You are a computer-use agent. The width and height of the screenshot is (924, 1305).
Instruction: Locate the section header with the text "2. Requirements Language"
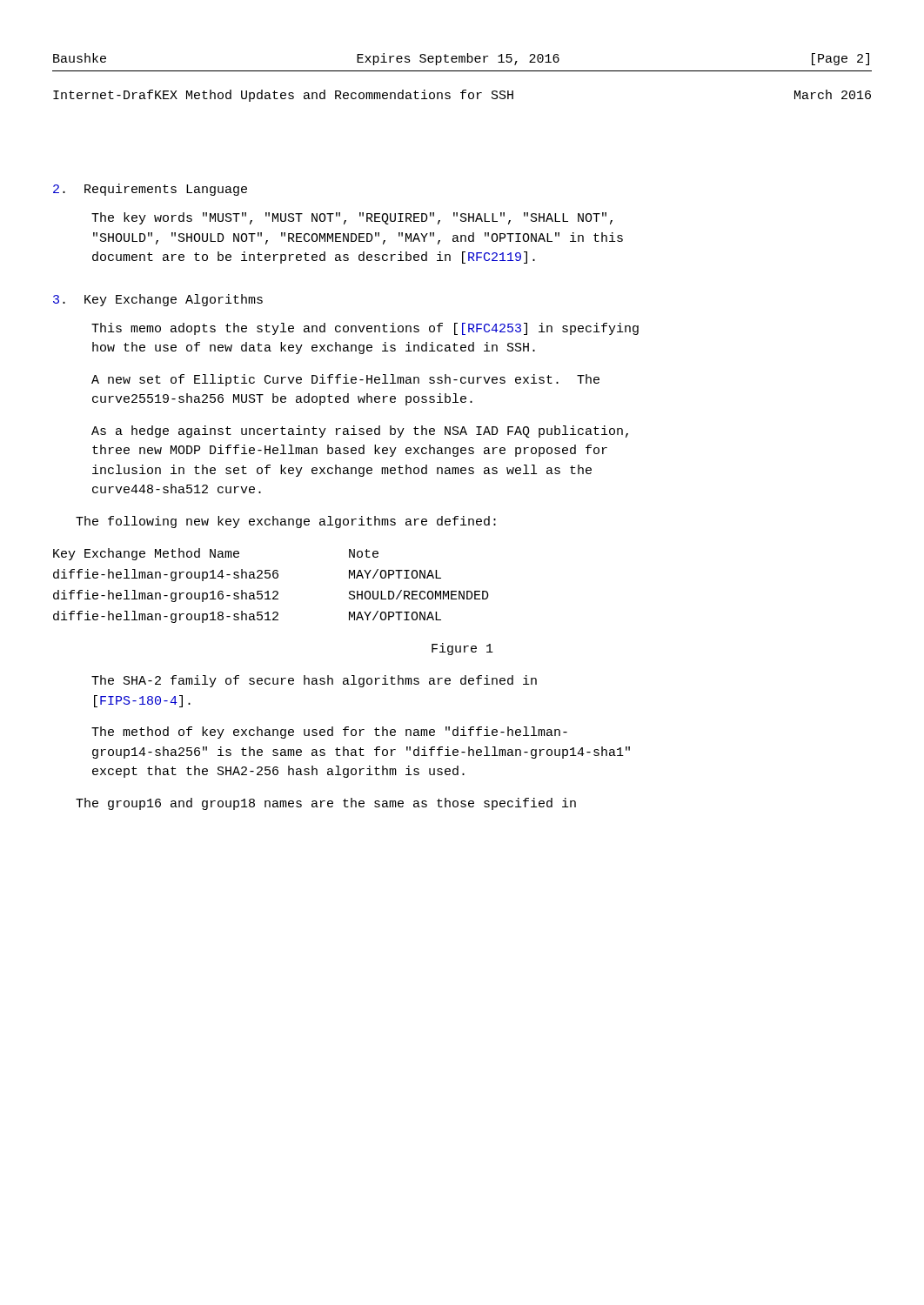150,190
